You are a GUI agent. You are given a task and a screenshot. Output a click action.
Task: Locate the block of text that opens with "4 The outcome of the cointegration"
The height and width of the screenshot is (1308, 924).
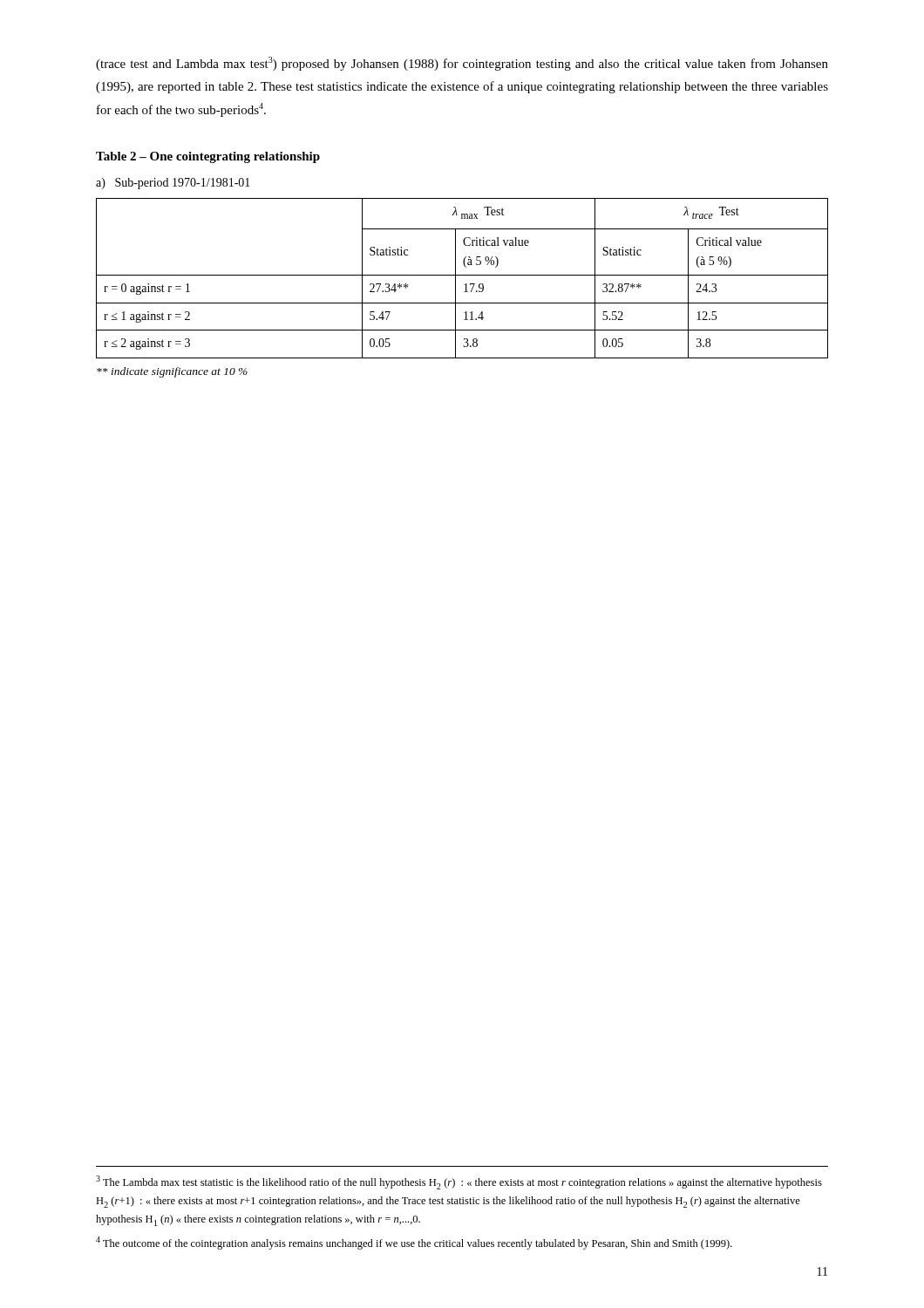414,1242
